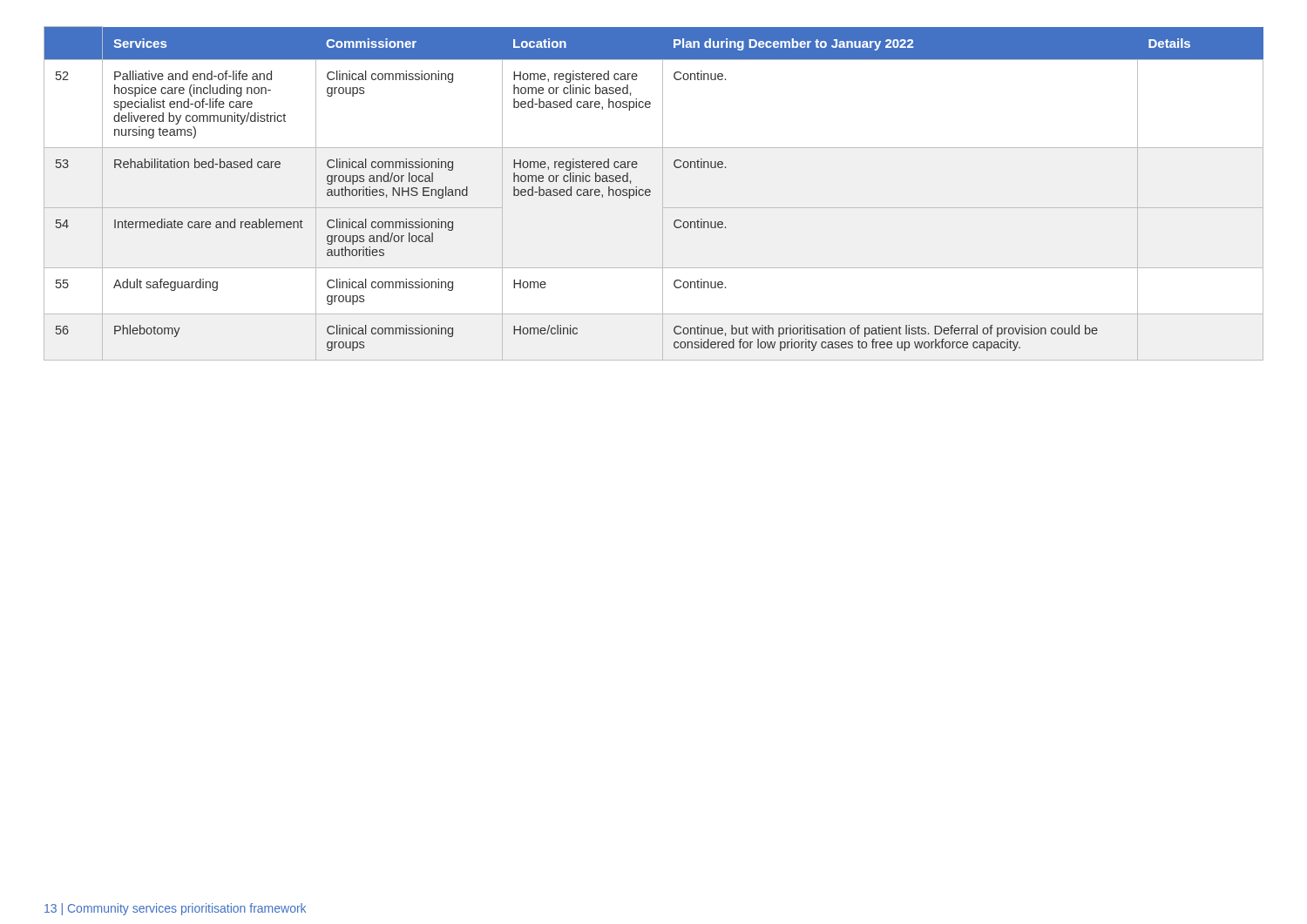Select the table that reads "Clinical commissioning groups"
The width and height of the screenshot is (1307, 924).
coord(654,193)
